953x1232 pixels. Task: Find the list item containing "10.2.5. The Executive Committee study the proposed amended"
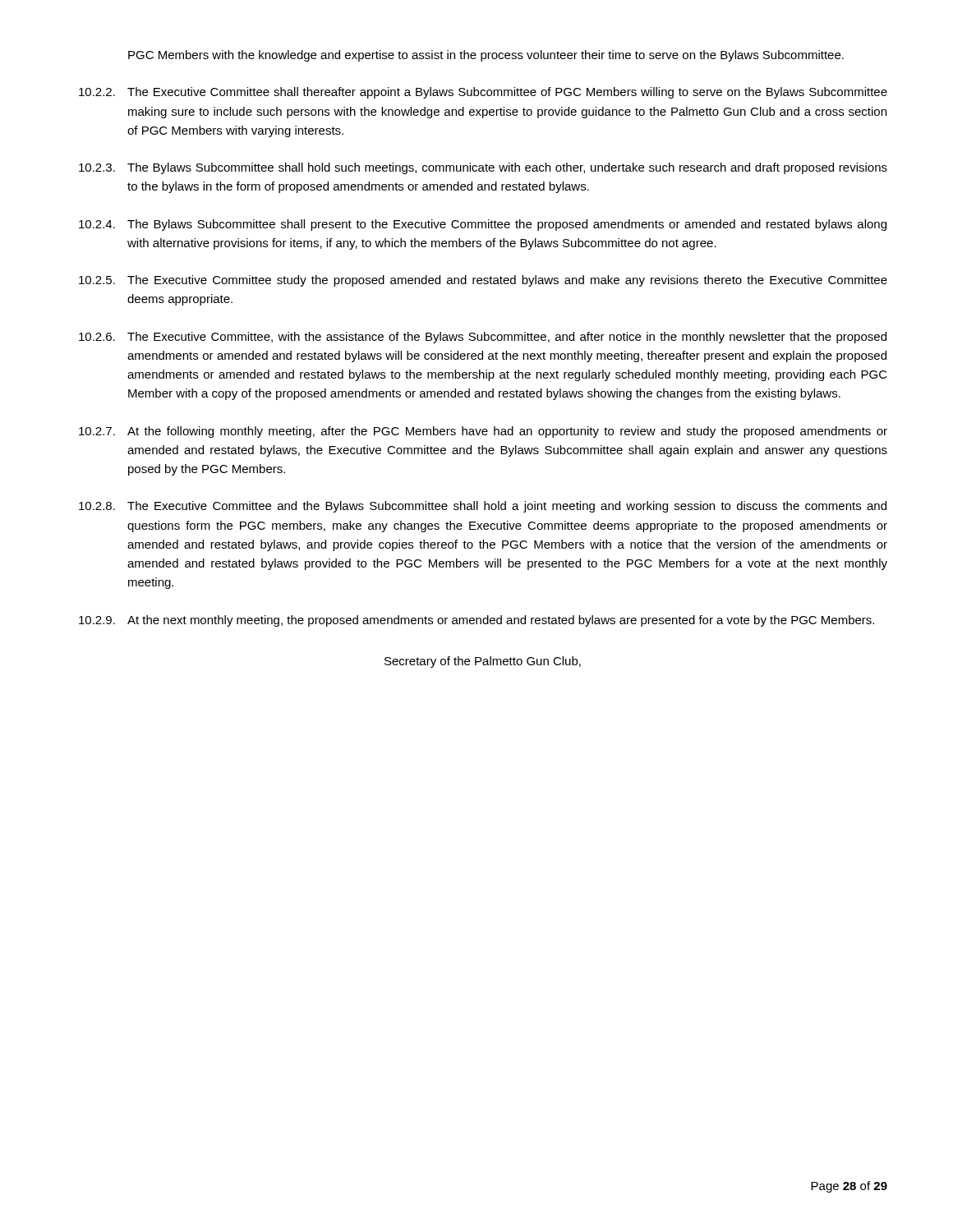483,289
